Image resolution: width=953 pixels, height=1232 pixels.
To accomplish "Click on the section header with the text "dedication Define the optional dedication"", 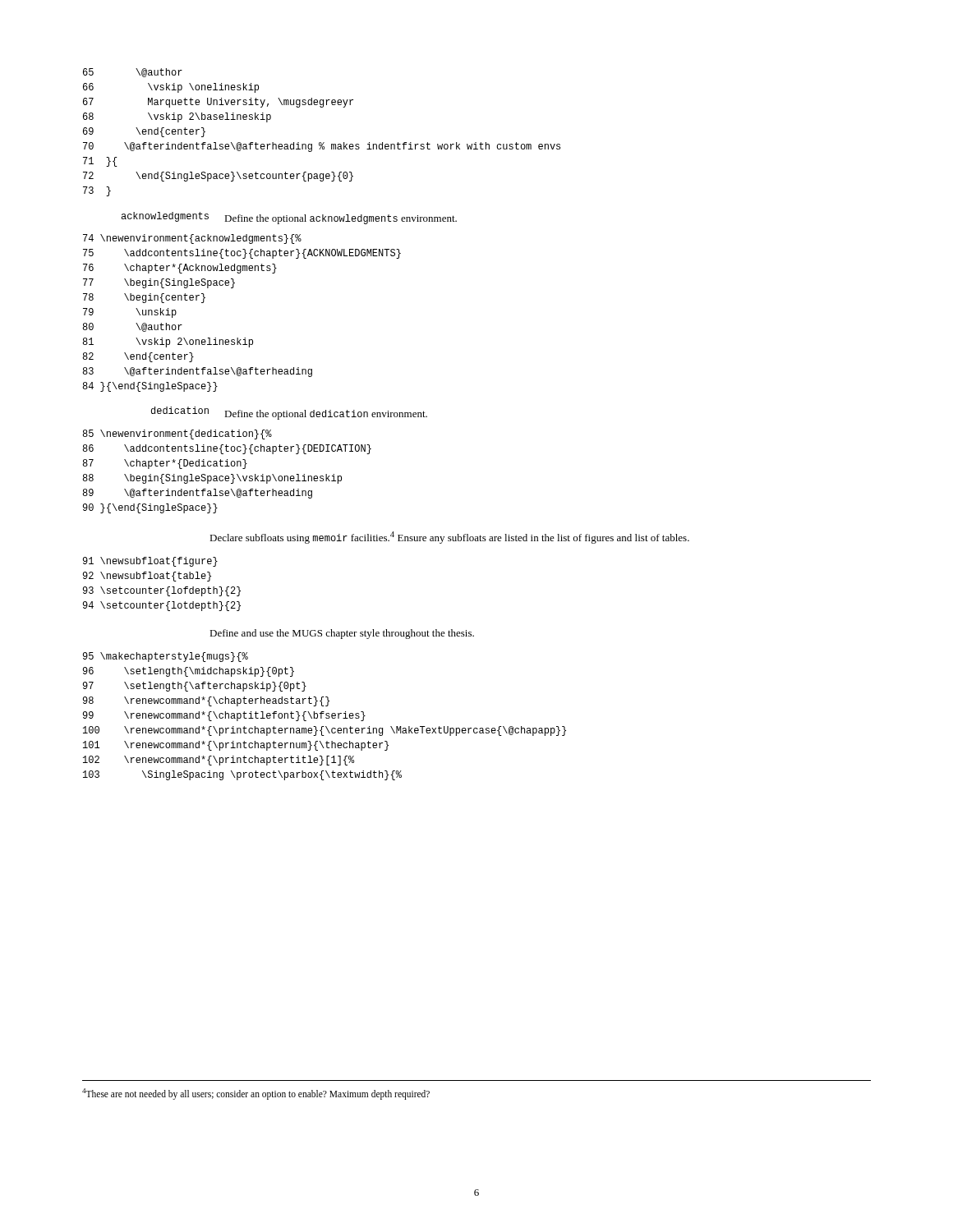I will (255, 414).
